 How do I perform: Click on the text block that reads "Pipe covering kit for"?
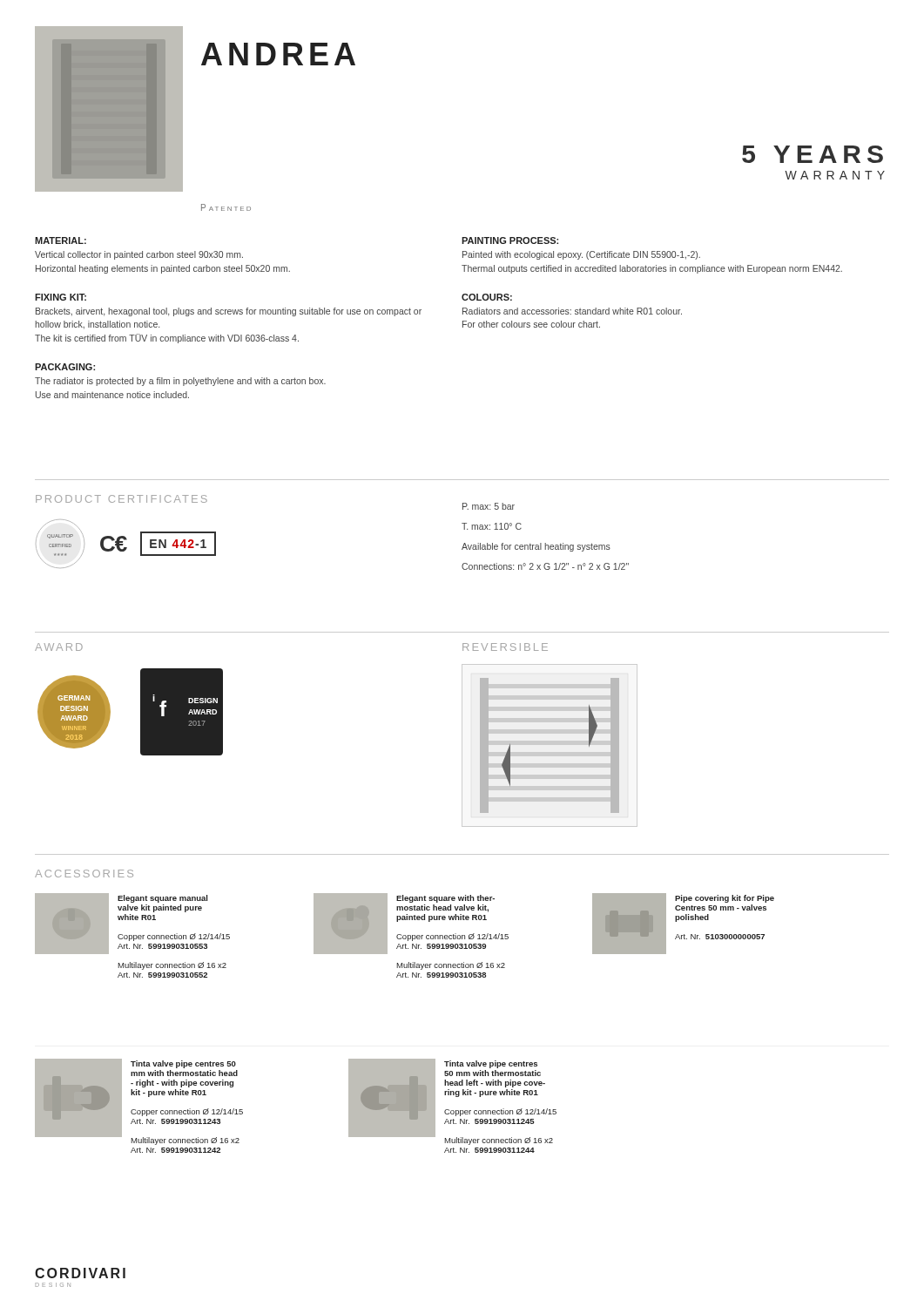pos(725,917)
